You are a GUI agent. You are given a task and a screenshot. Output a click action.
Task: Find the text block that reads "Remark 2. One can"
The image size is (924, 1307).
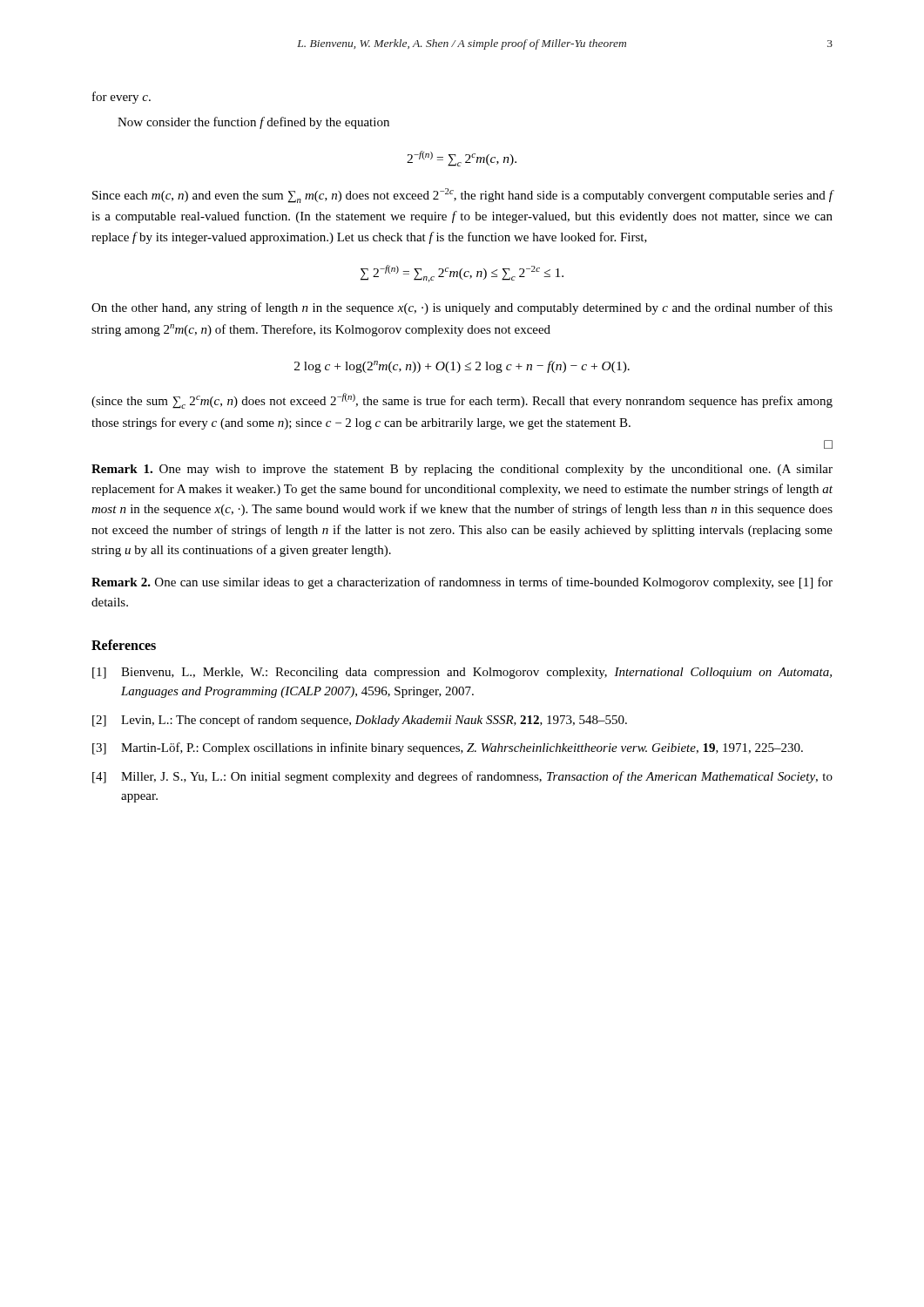(x=462, y=592)
